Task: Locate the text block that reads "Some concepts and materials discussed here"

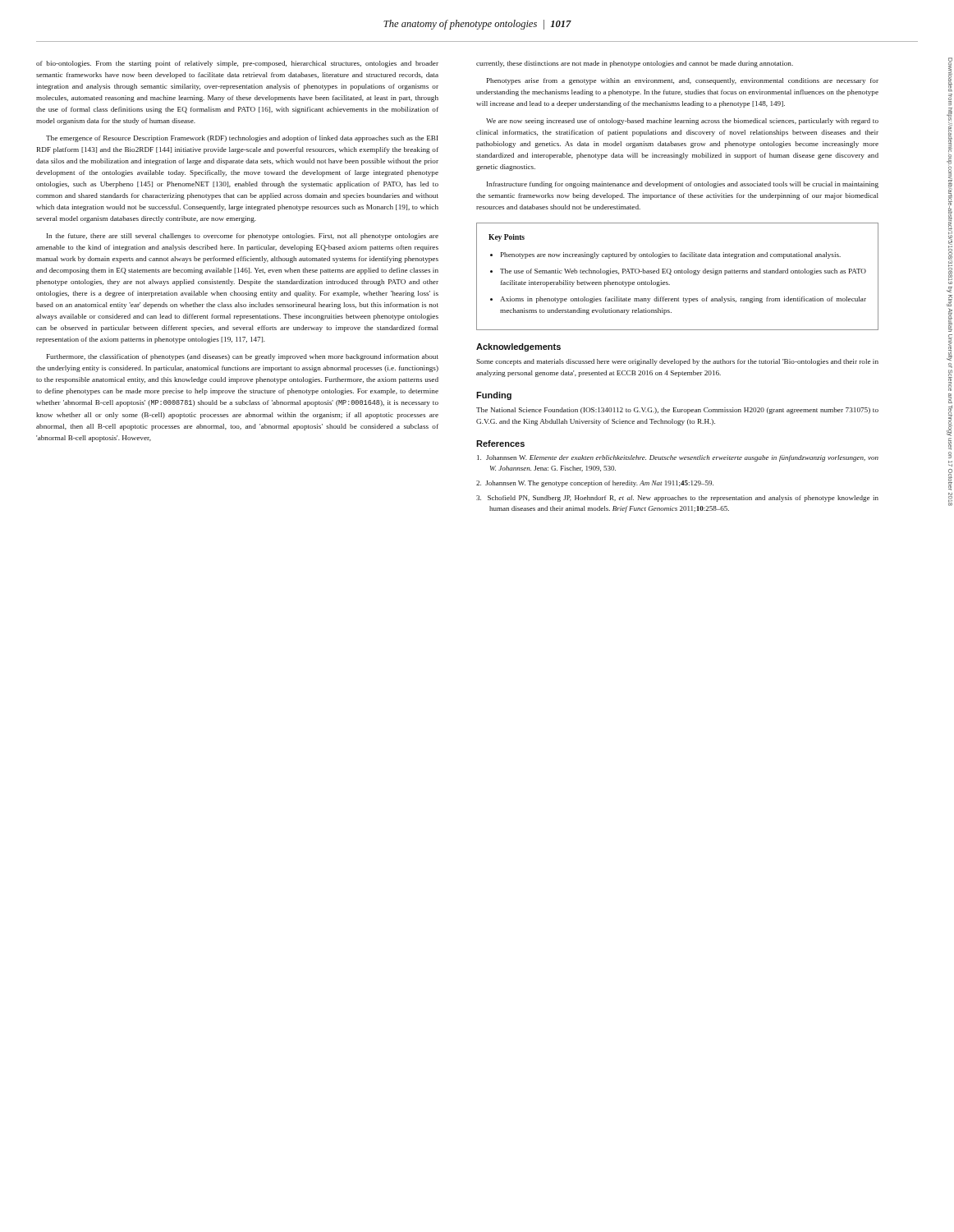Action: pyautogui.click(x=677, y=367)
